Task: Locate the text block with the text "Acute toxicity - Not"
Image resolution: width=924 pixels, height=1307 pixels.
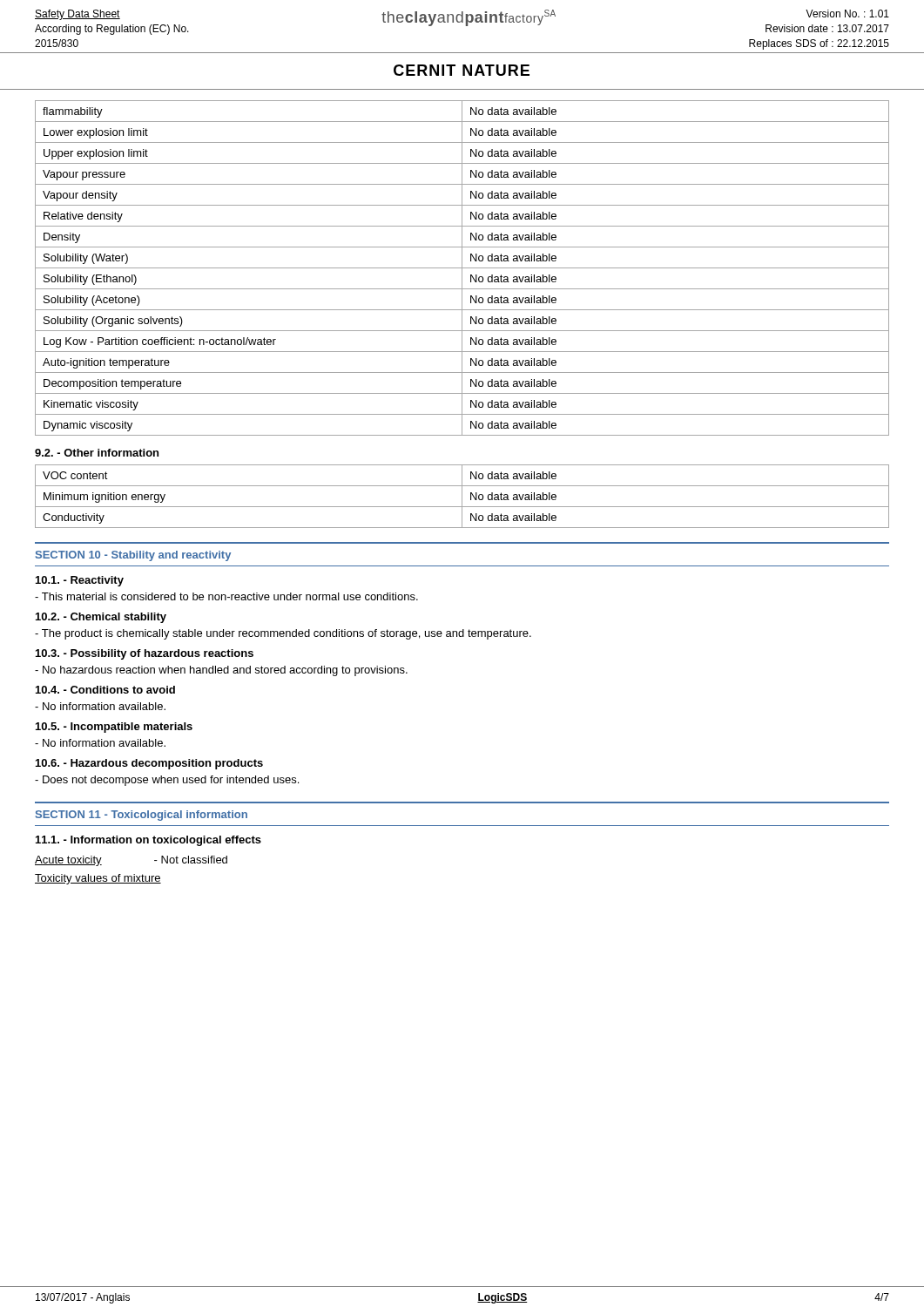Action: (x=68, y=860)
